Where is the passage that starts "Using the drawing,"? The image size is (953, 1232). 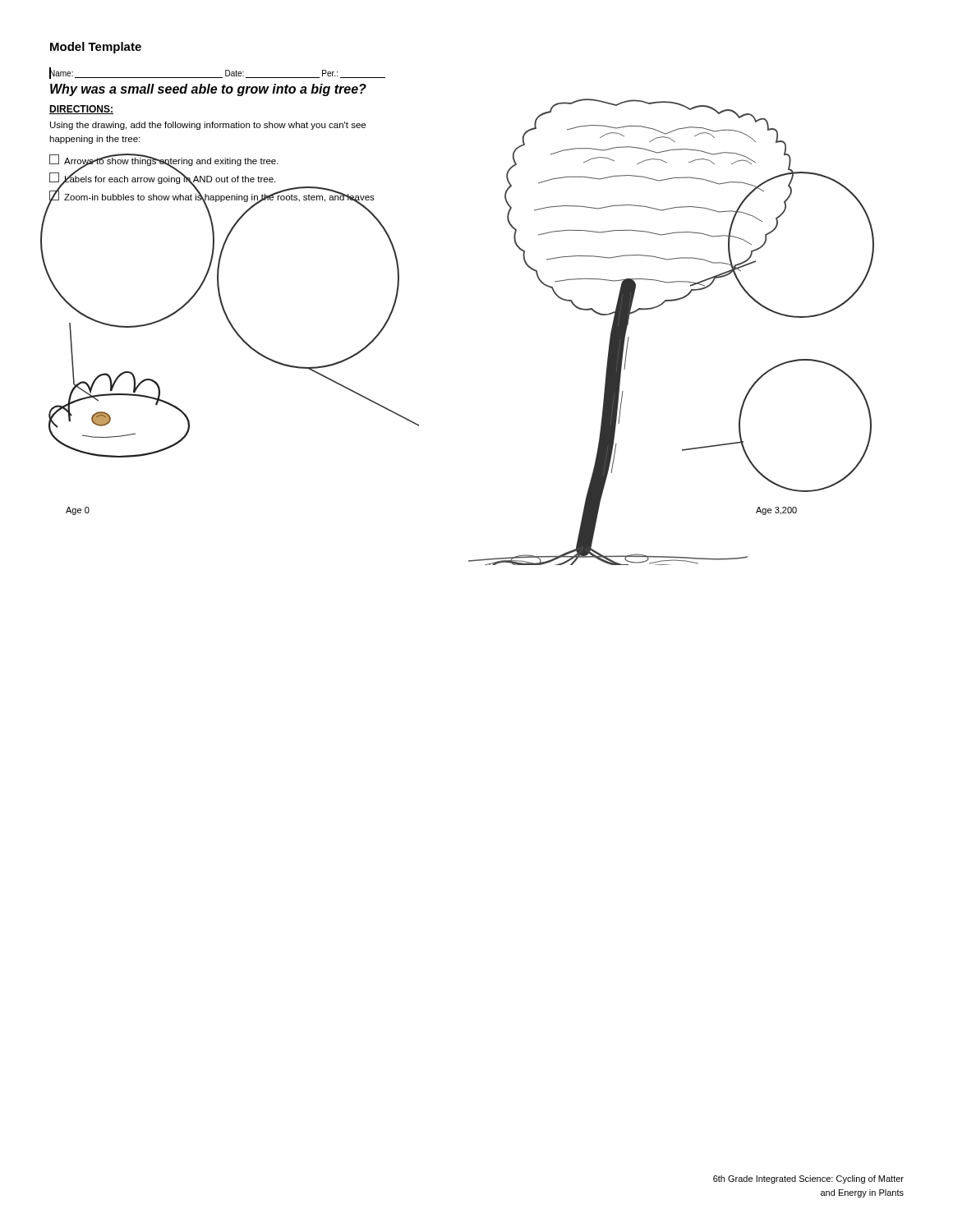[208, 132]
